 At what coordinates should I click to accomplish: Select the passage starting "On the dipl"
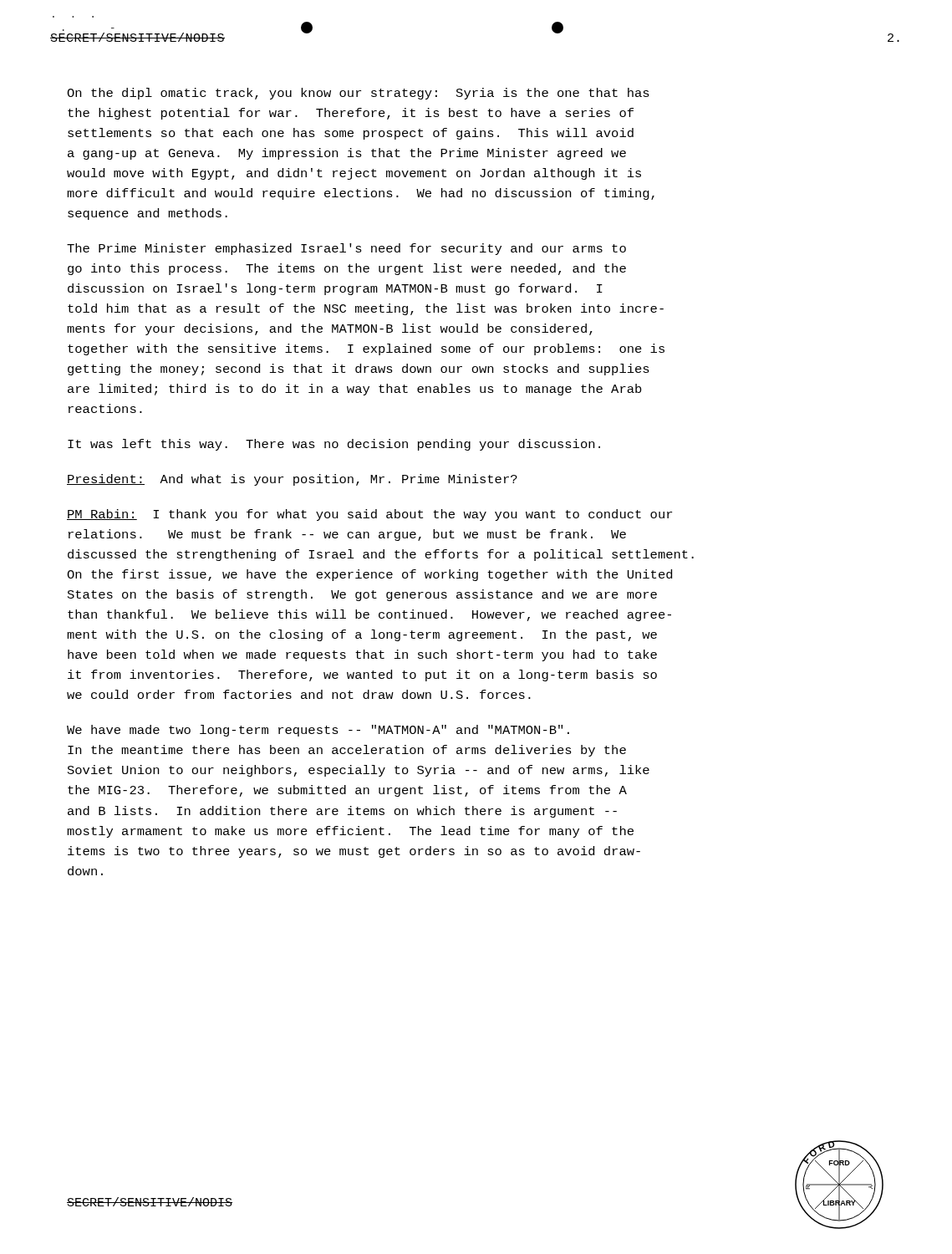pyautogui.click(x=362, y=154)
